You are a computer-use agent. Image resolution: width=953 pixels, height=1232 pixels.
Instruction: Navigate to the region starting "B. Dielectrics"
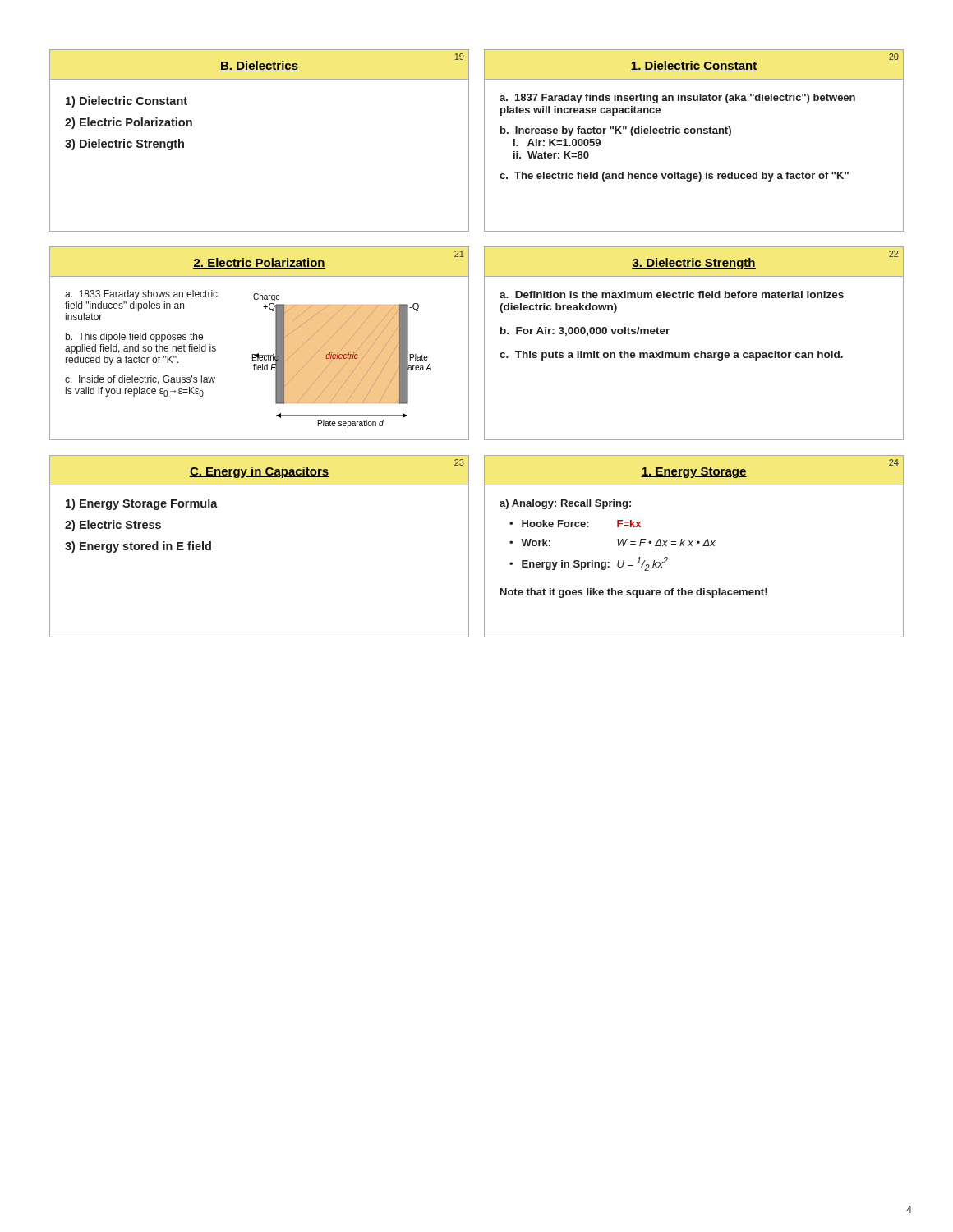pyautogui.click(x=259, y=65)
